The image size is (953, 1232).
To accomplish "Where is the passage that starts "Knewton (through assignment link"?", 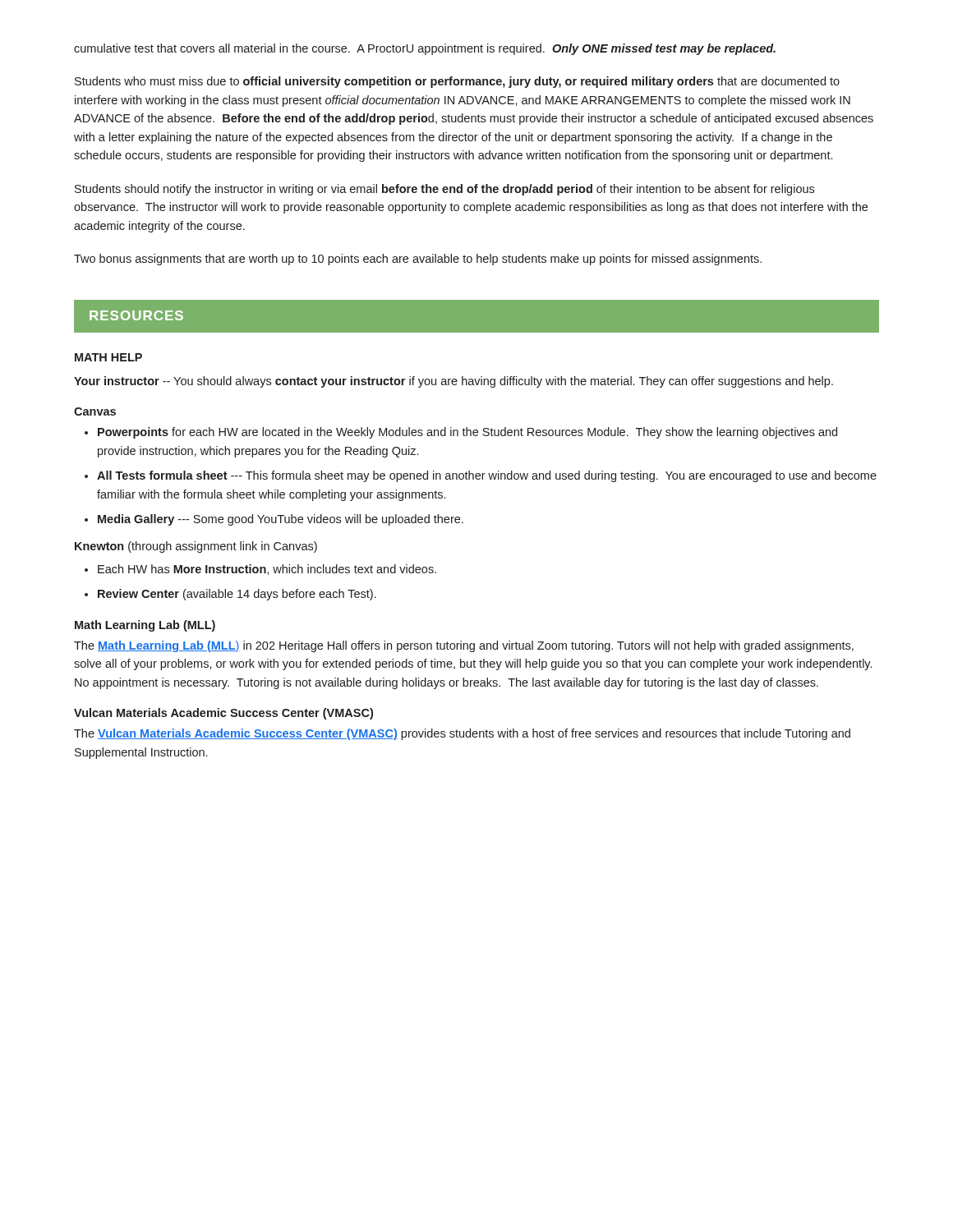I will (x=196, y=546).
